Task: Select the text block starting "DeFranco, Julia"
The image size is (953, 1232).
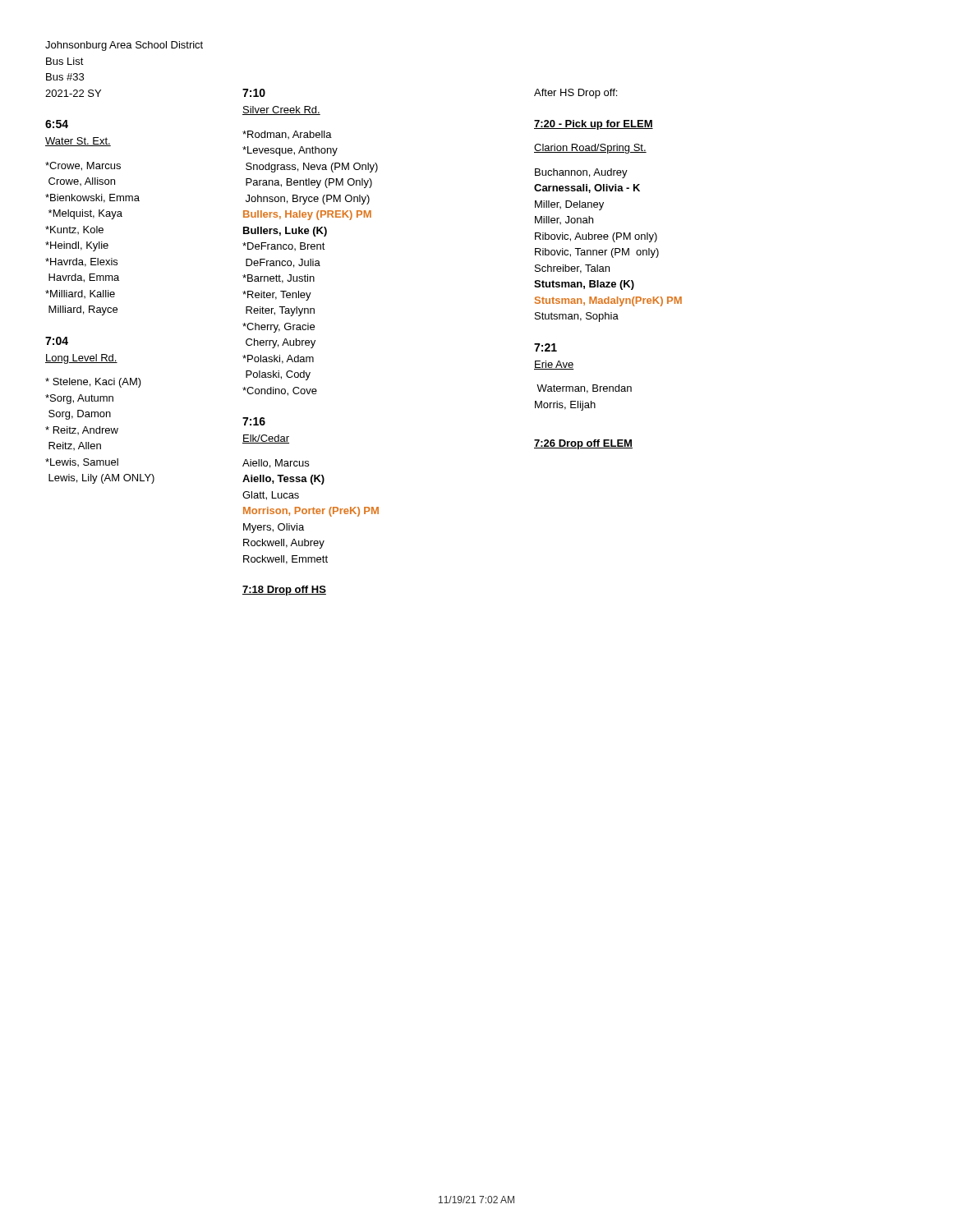Action: click(x=283, y=263)
